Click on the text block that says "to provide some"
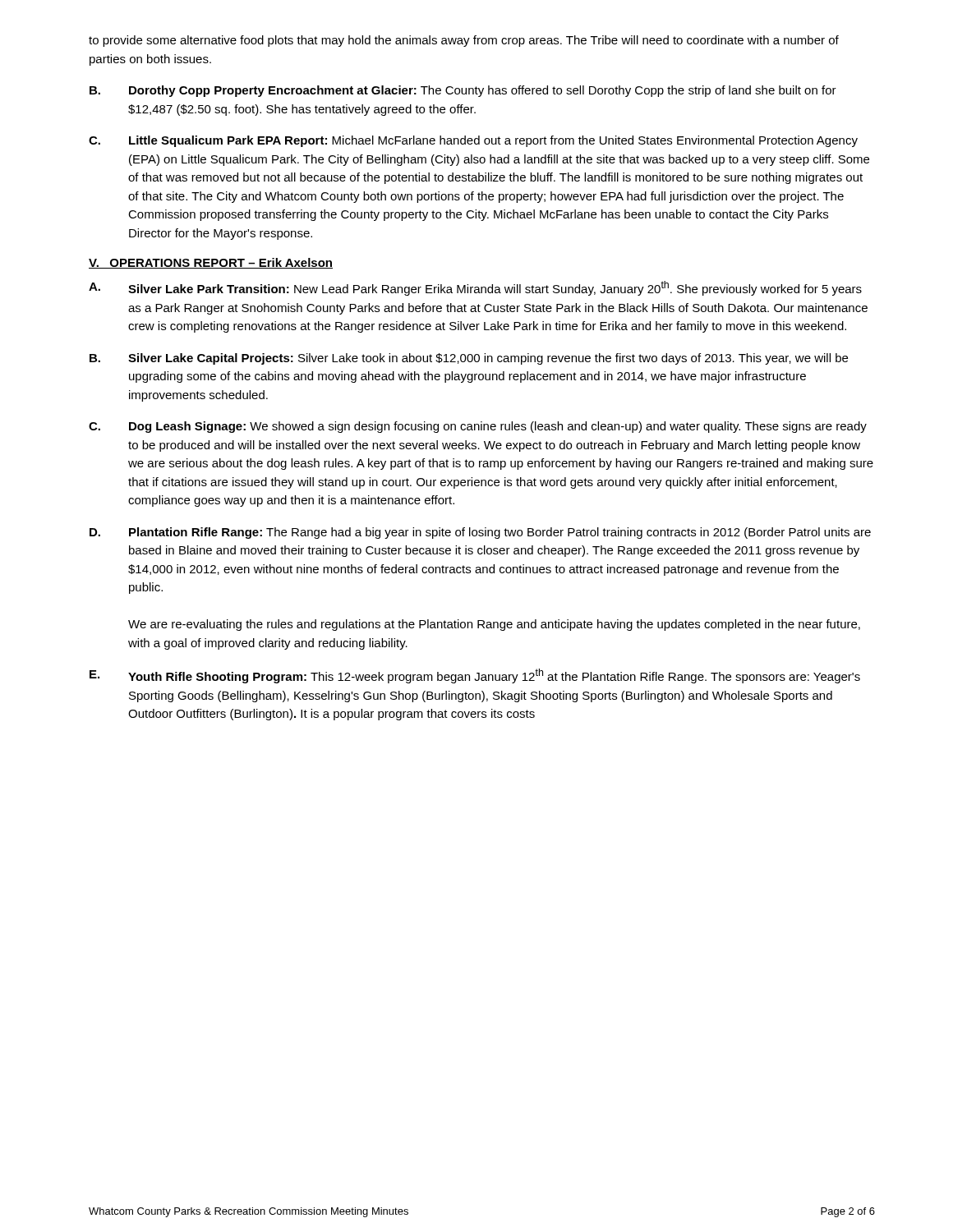Image resolution: width=953 pixels, height=1232 pixels. point(464,49)
